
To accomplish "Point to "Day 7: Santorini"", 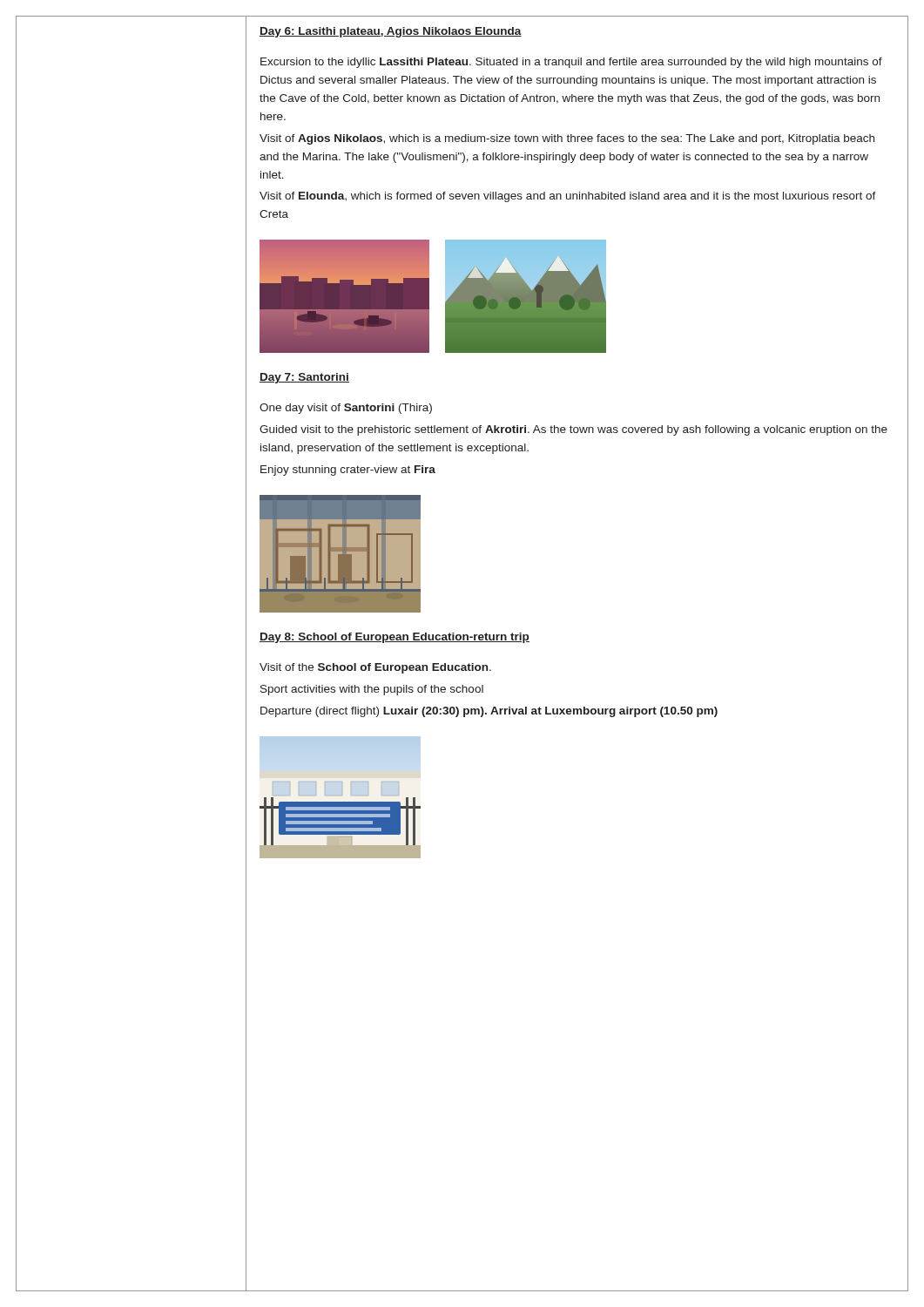I will [304, 378].
